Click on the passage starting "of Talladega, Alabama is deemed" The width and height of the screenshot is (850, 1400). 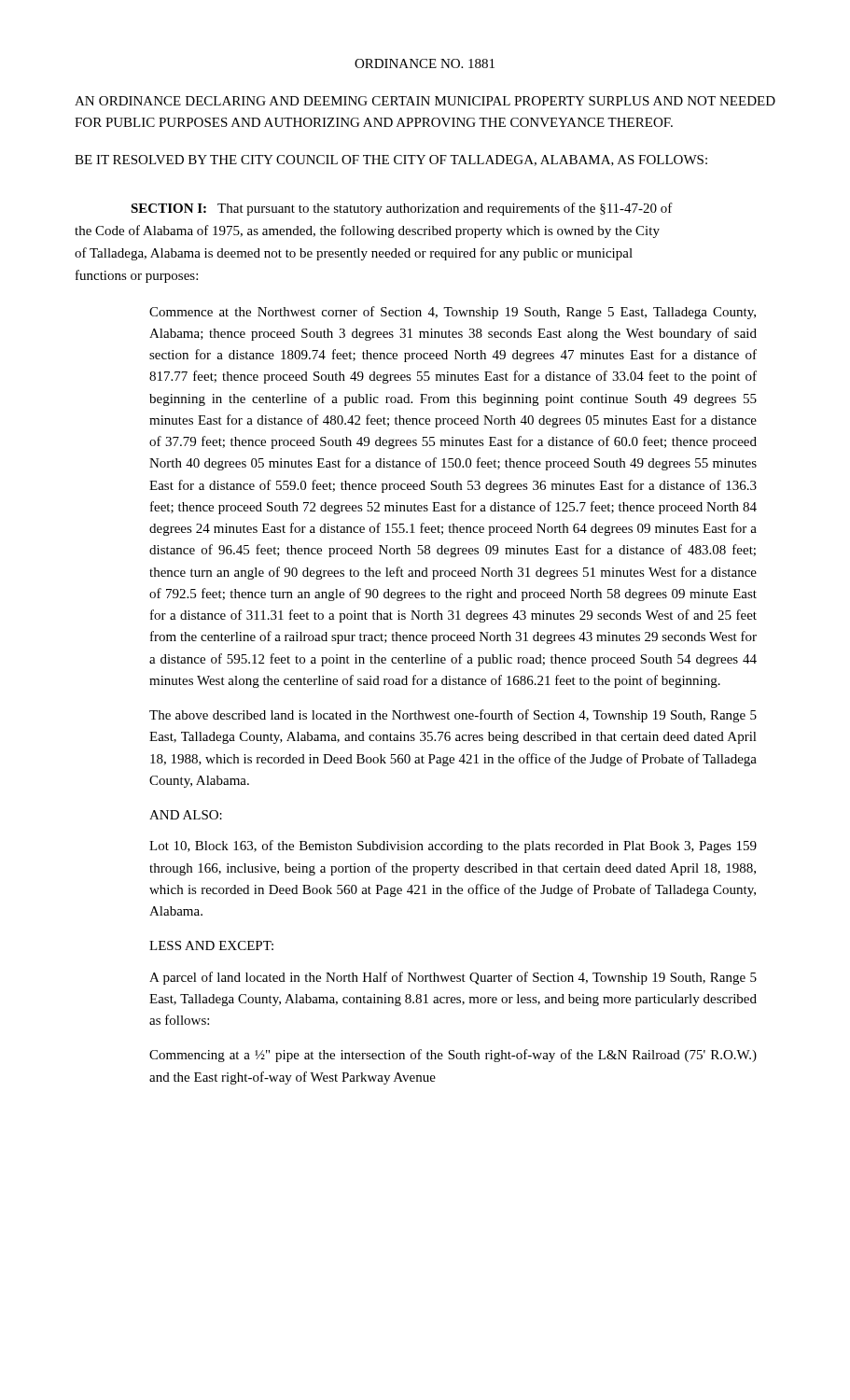354,252
